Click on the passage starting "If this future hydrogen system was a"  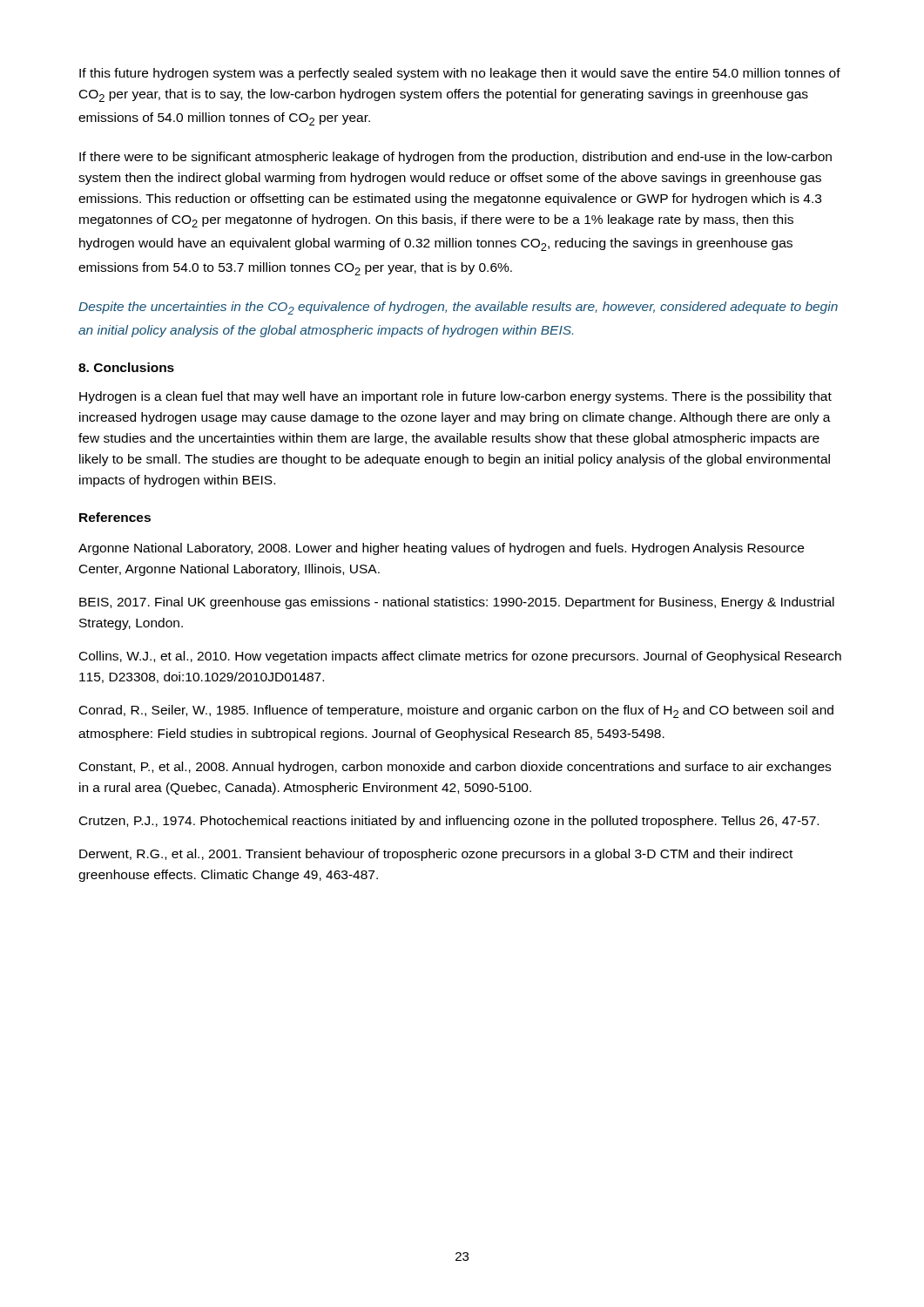click(x=459, y=97)
